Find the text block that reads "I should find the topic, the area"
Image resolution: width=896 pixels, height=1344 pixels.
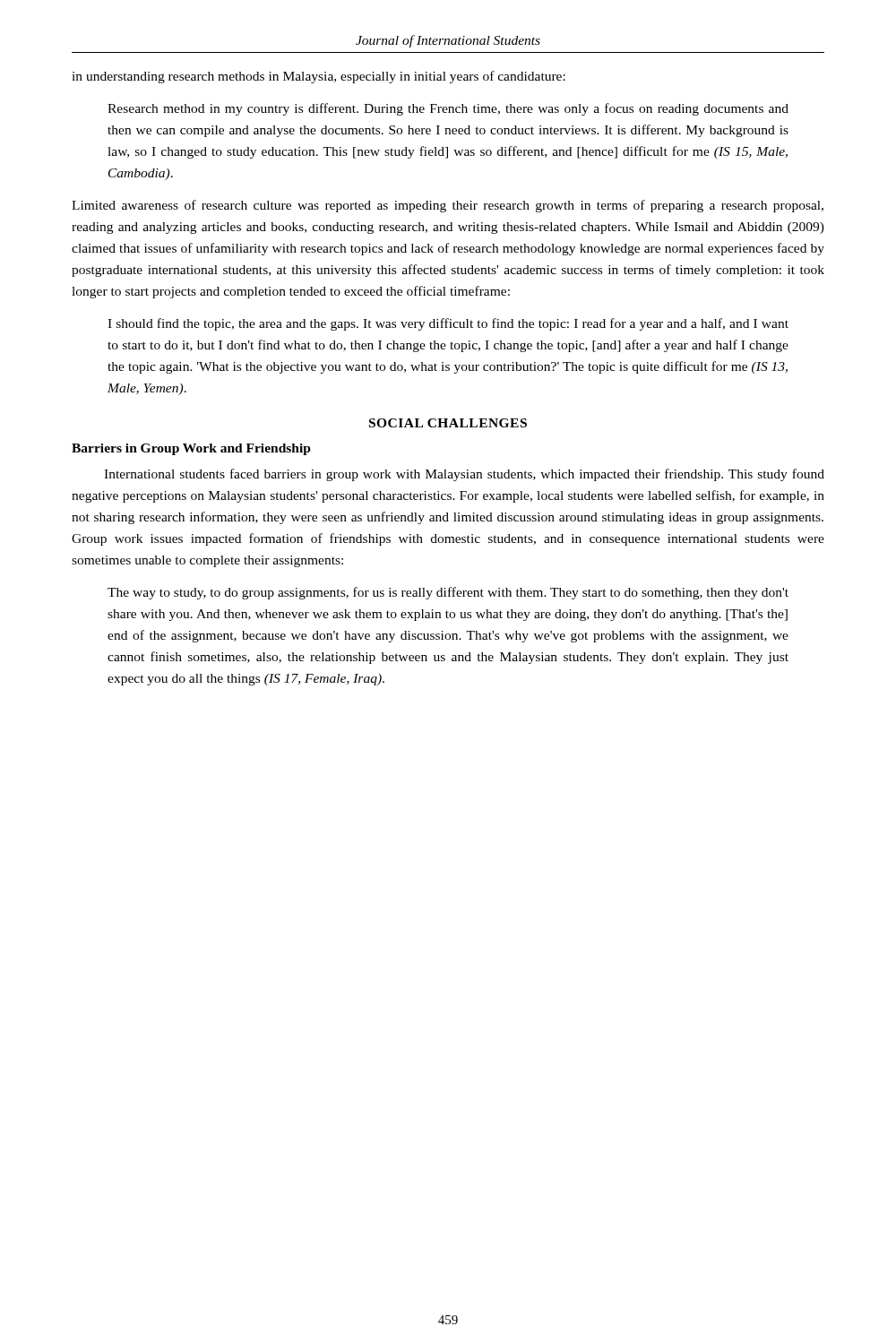pos(448,355)
